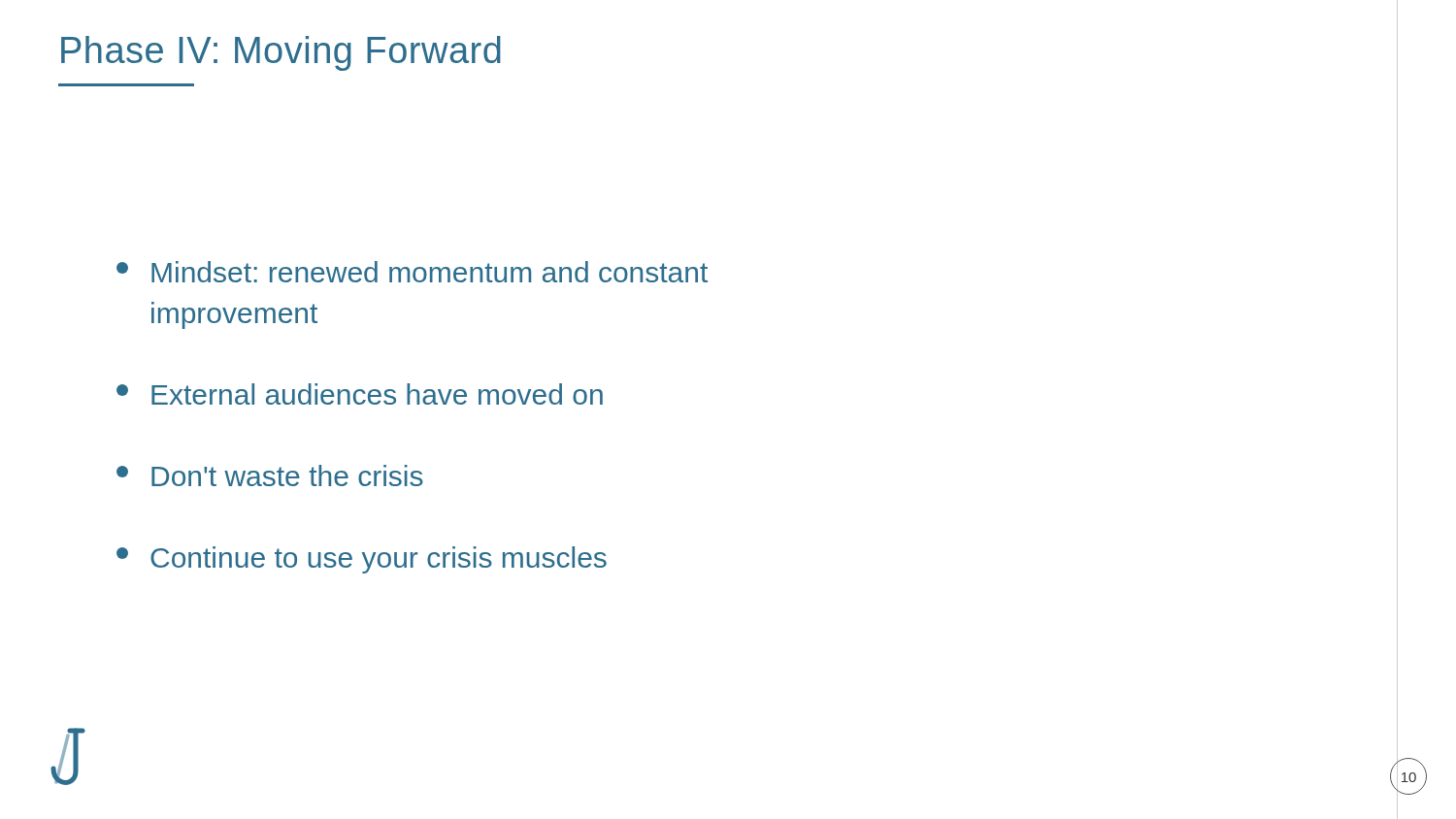1456x819 pixels.
Task: Click on the element starting "Phase IV: Moving Forward"
Action: (495, 58)
